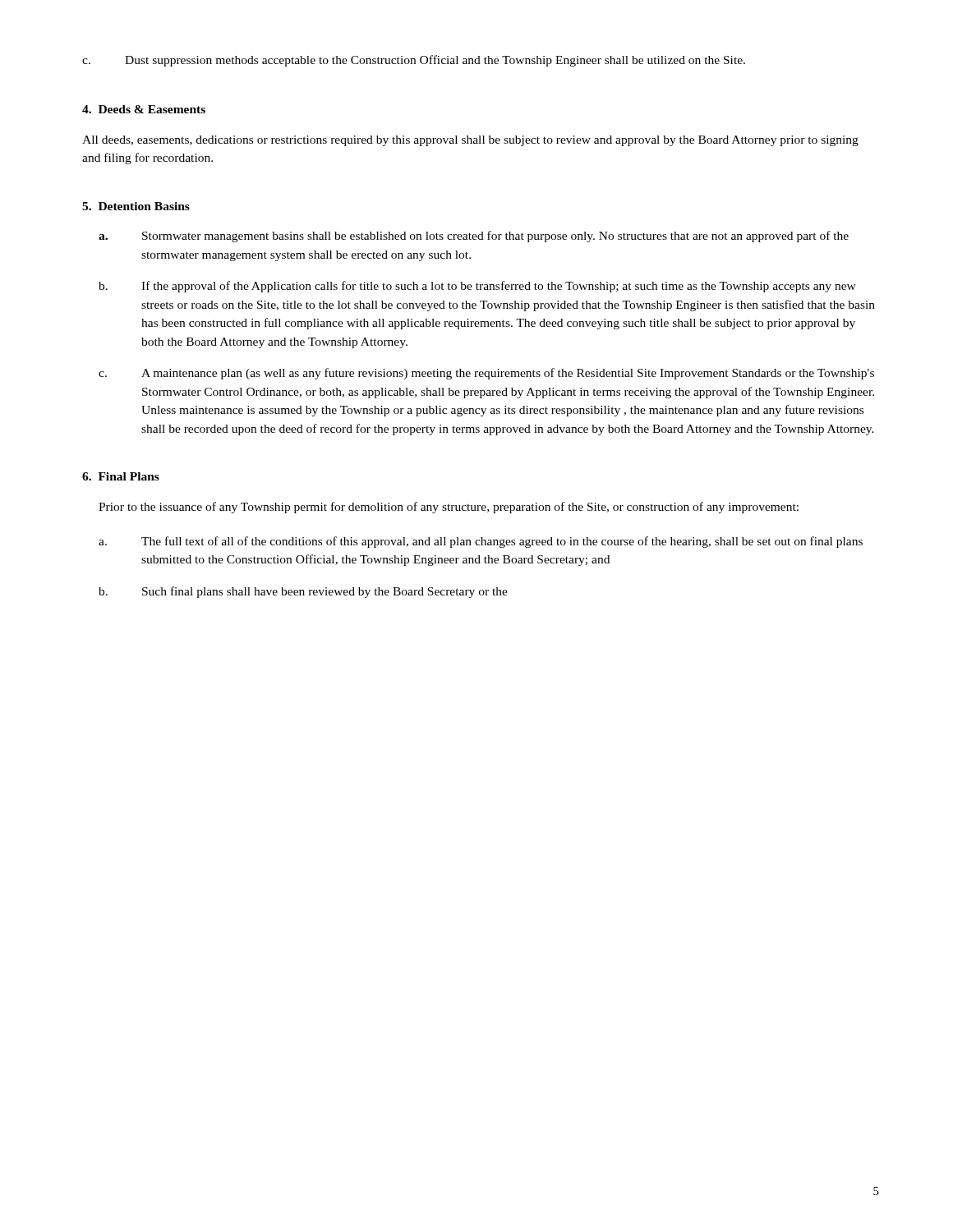953x1232 pixels.
Task: Find the element starting "b. Such final plans shall"
Action: coord(489,591)
